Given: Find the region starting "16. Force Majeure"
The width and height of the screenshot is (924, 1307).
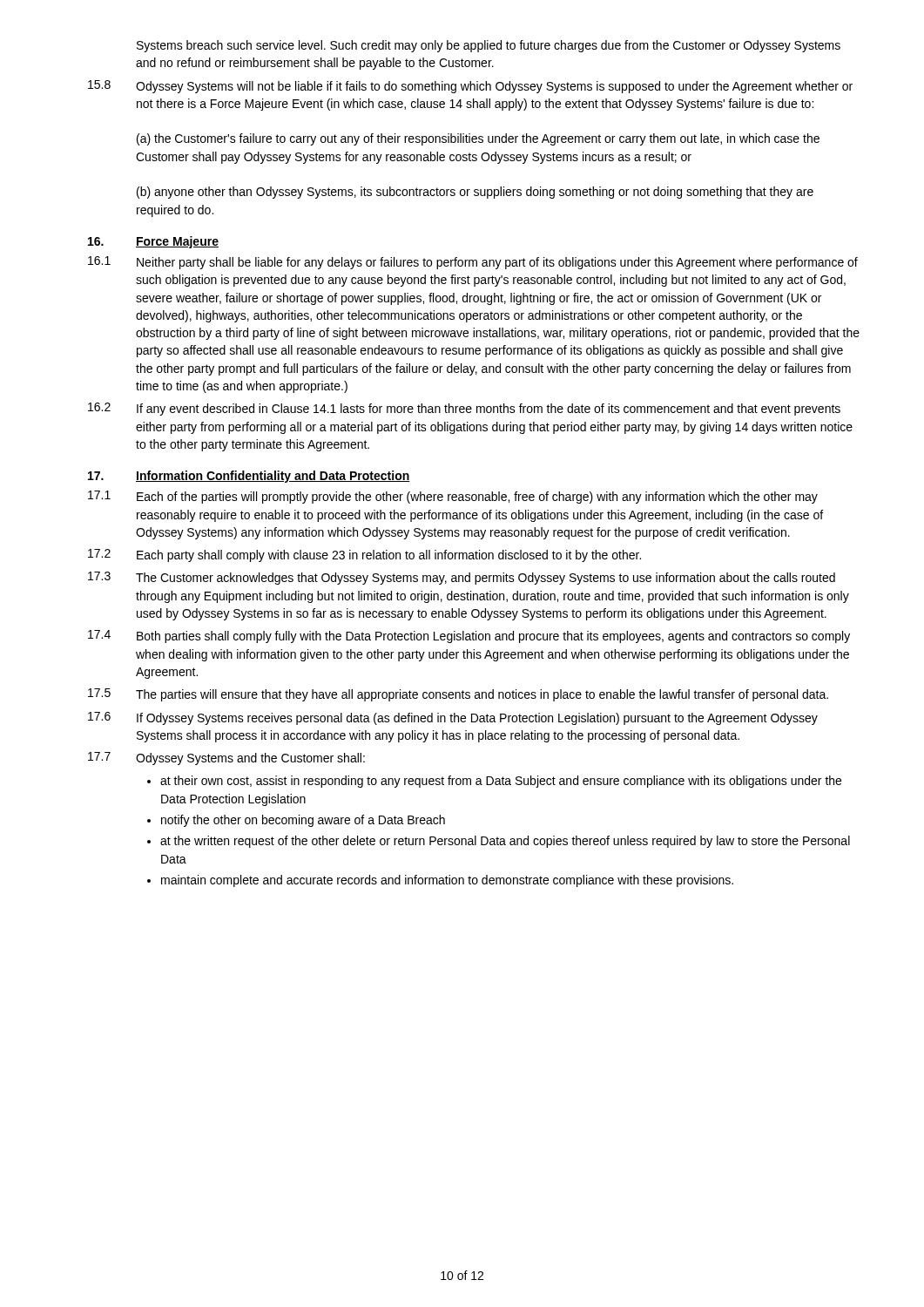Looking at the screenshot, I should point(153,241).
